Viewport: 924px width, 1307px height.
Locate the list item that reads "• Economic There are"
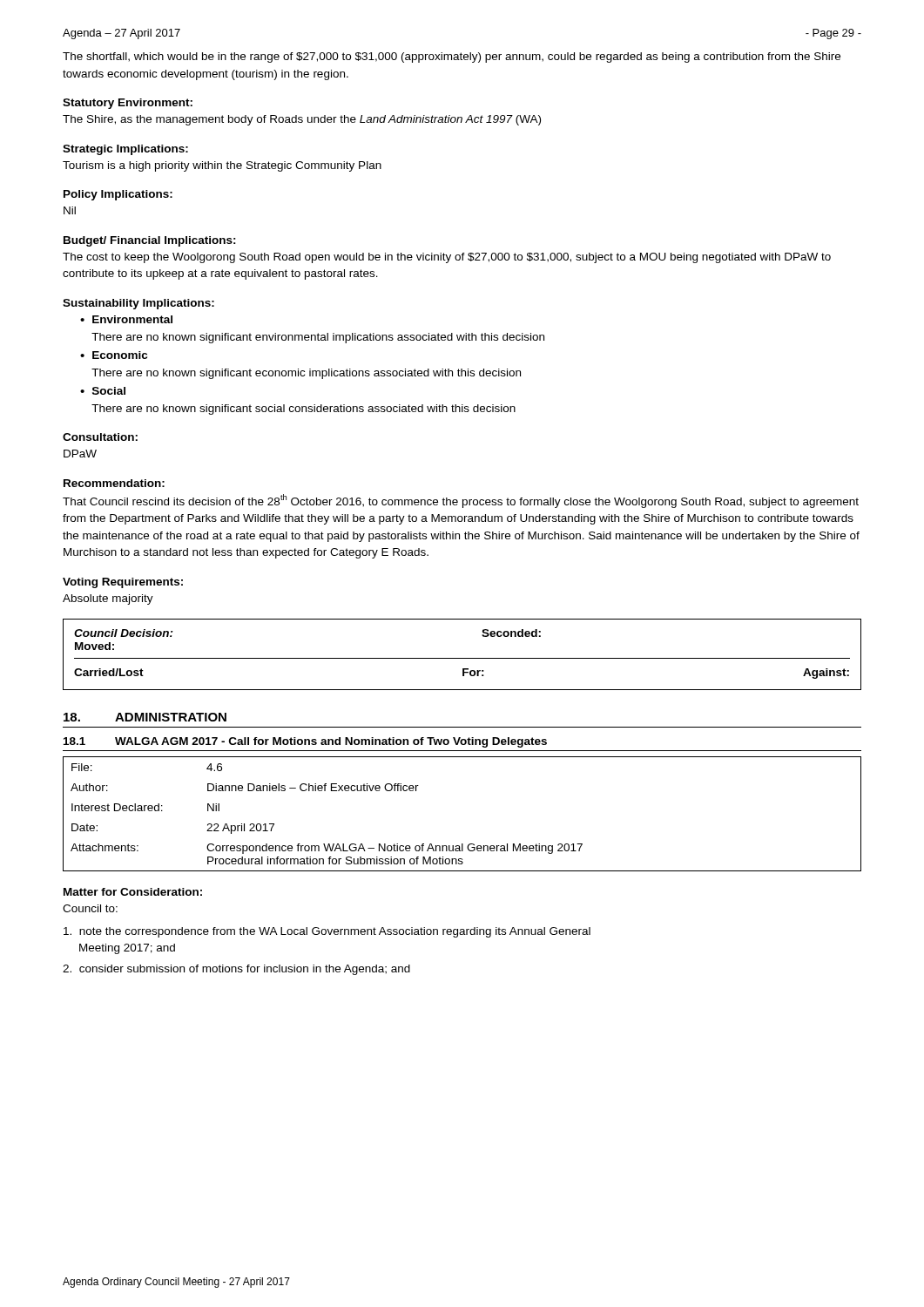[x=471, y=364]
